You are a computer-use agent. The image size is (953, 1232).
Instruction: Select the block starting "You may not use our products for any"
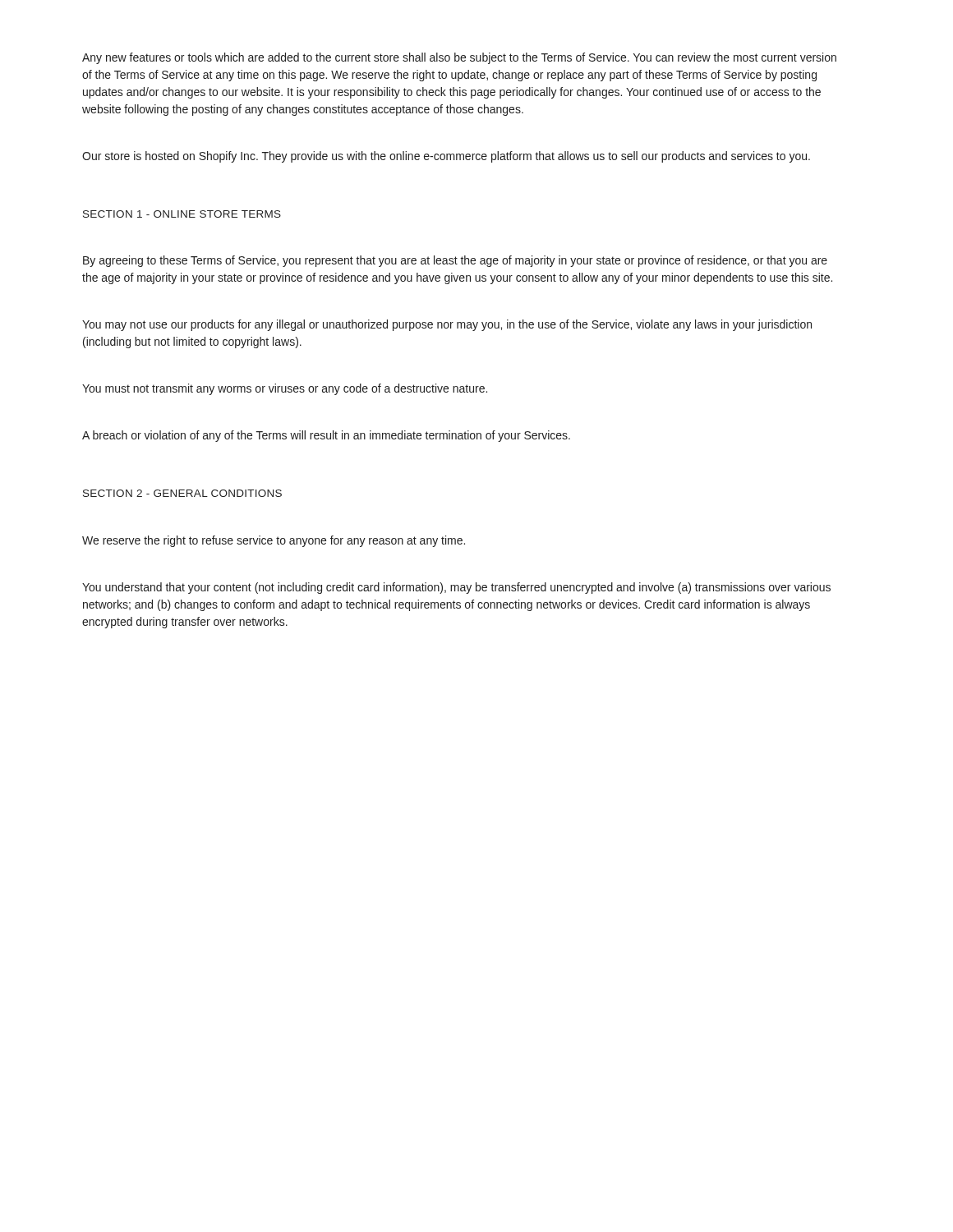coord(447,333)
